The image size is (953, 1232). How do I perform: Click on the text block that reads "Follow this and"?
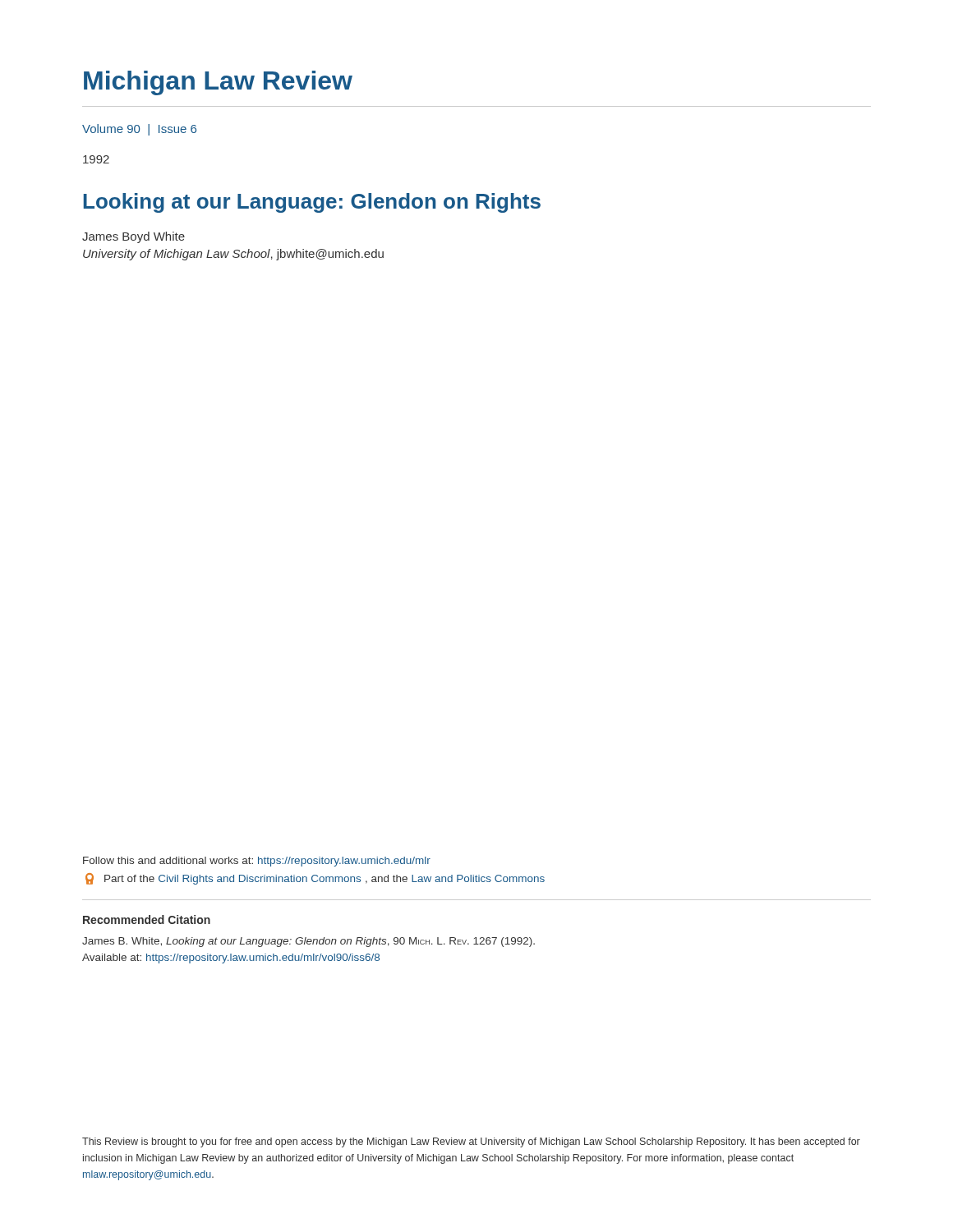[x=256, y=860]
